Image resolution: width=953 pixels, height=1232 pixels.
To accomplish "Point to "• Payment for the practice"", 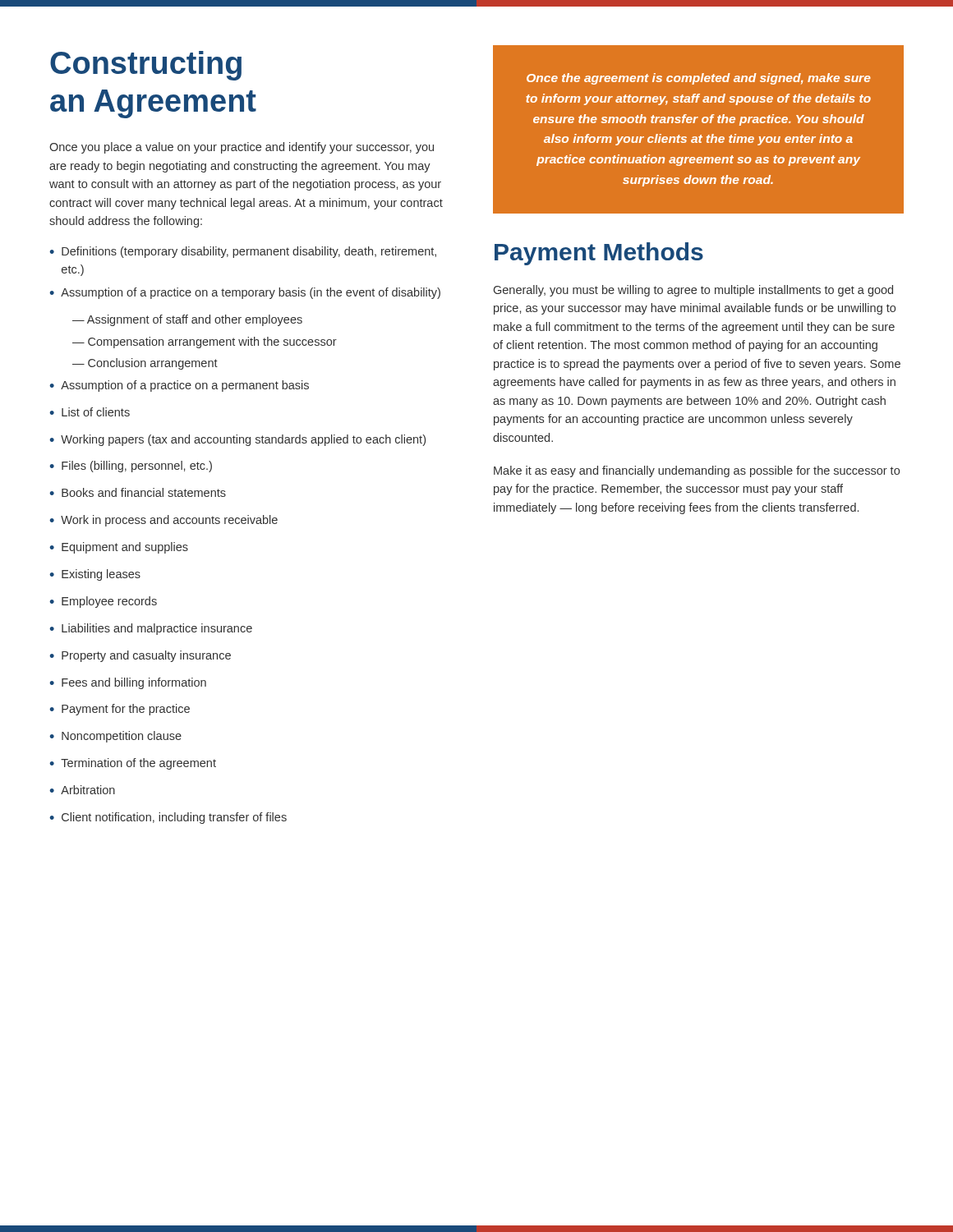I will click(120, 710).
